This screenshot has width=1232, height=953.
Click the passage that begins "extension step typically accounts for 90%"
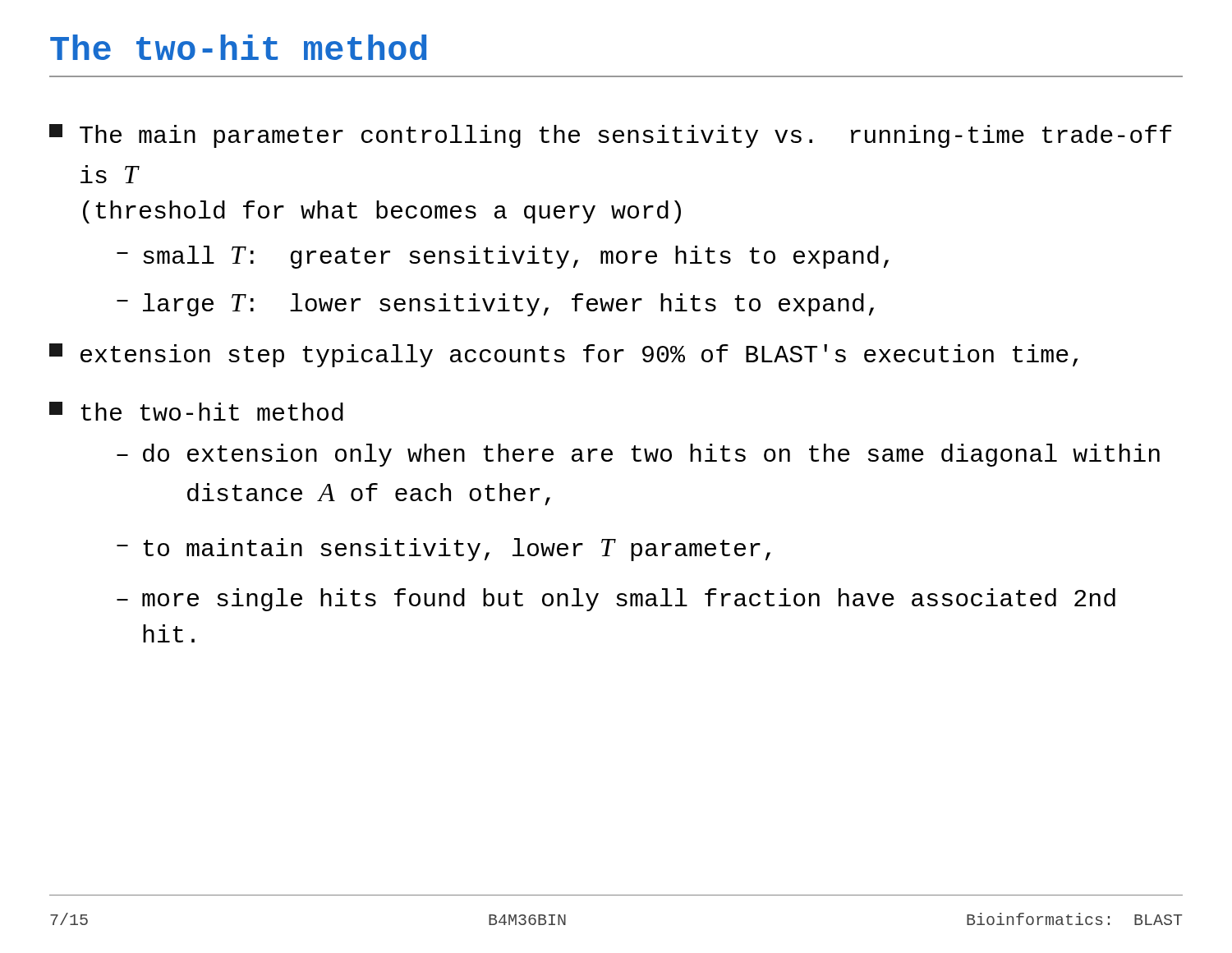click(567, 356)
